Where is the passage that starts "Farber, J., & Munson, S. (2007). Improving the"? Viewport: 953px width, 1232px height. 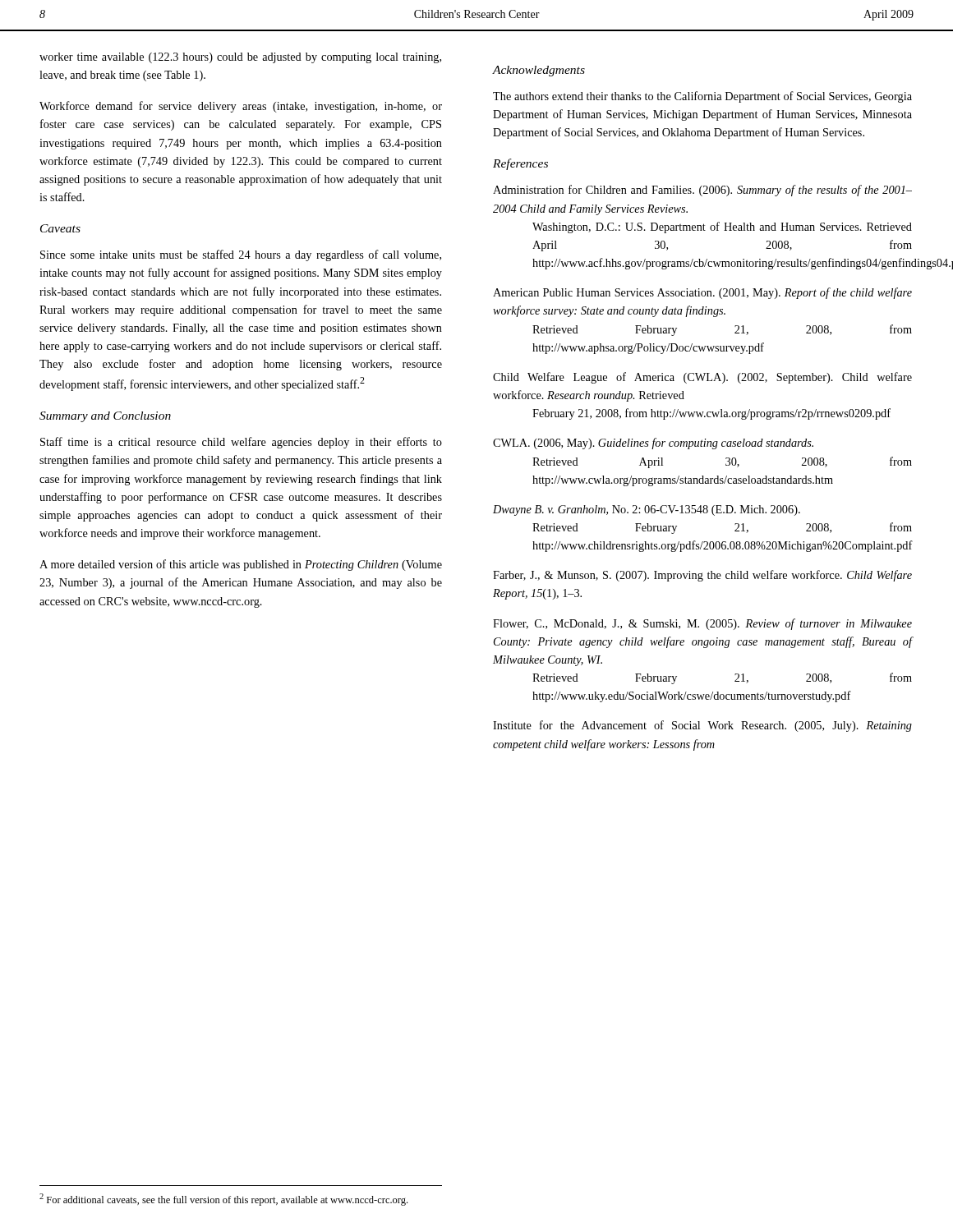(x=702, y=584)
